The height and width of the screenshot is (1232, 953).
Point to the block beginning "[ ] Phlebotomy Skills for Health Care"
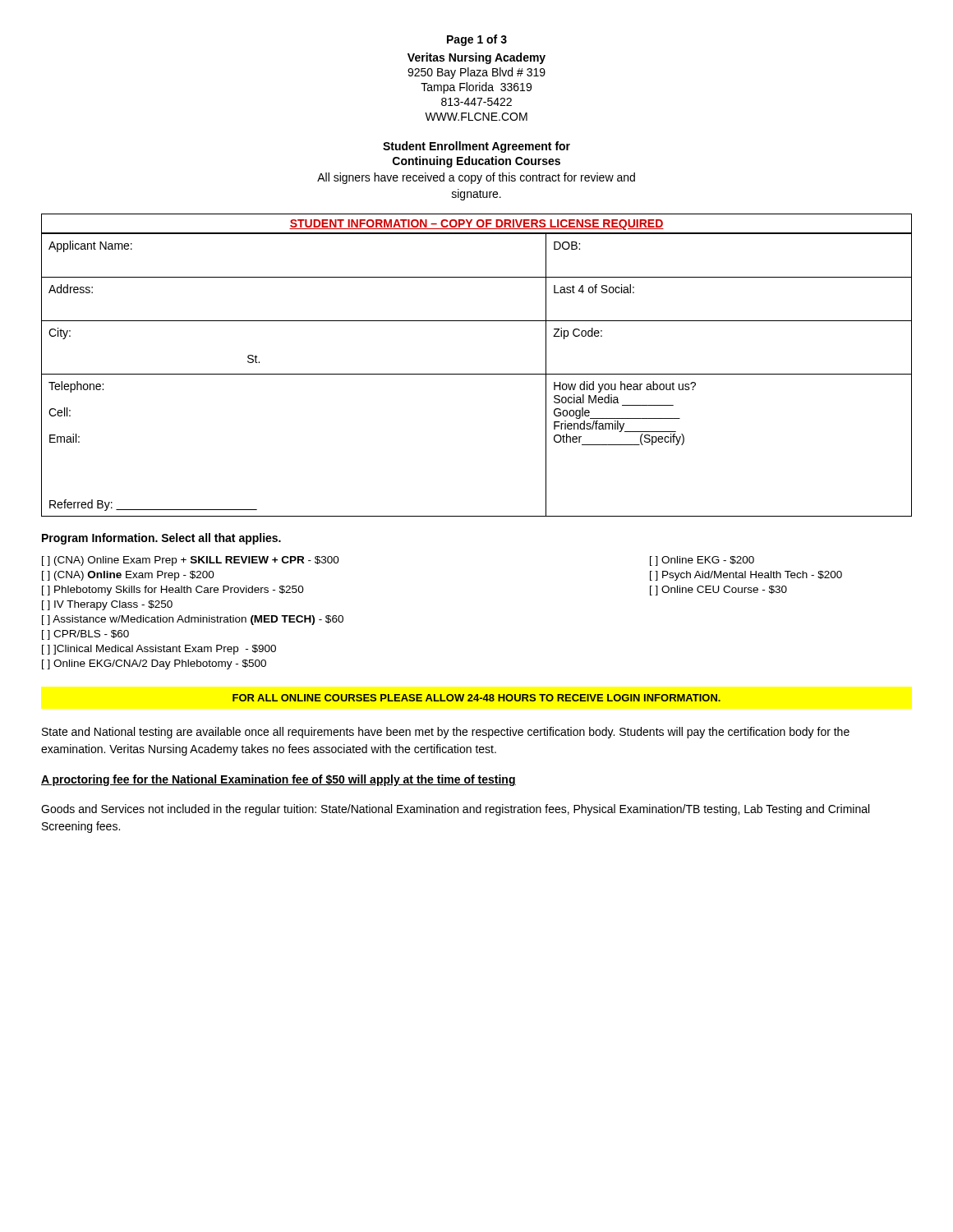[172, 589]
